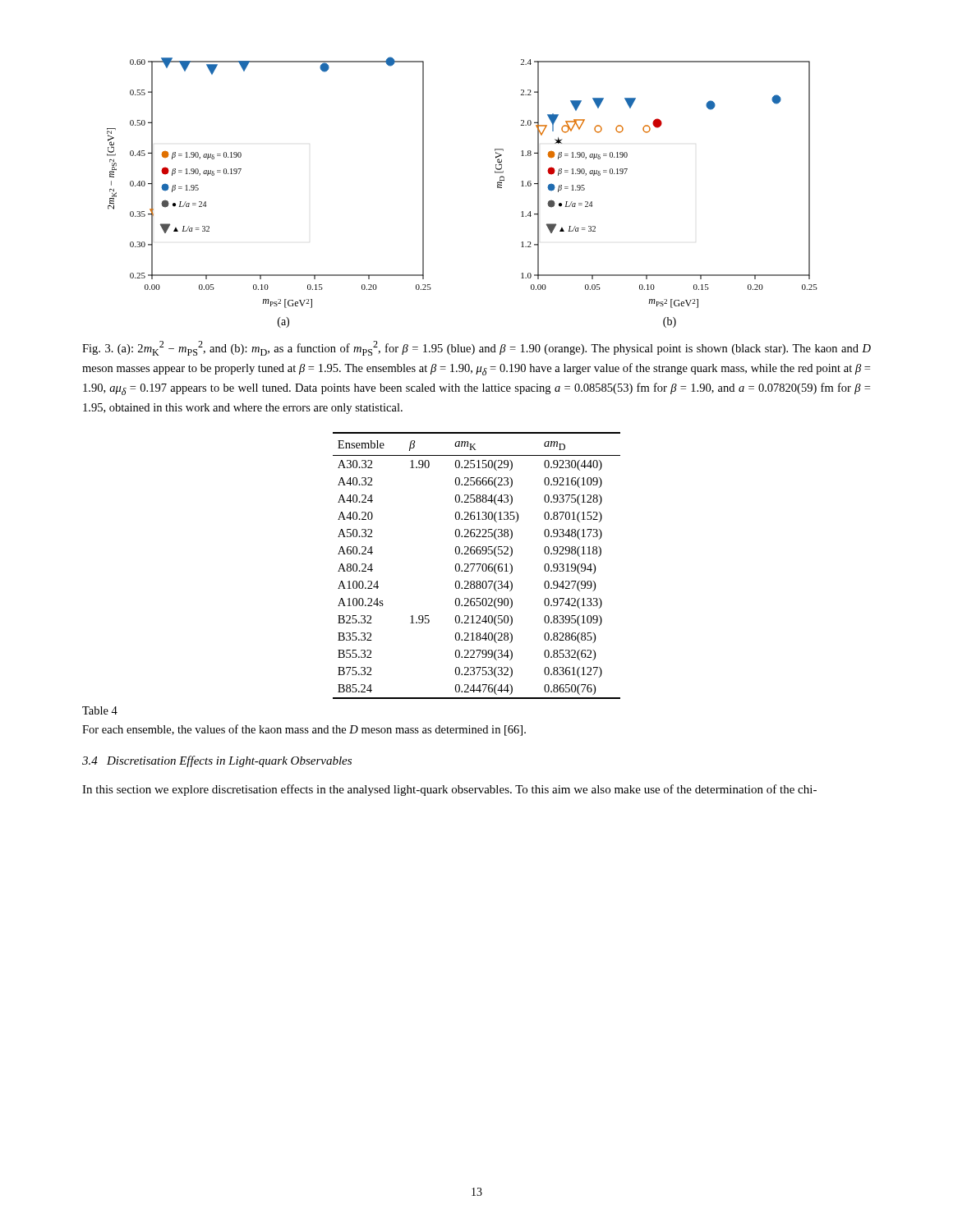Locate a section header
The image size is (953, 1232).
point(217,761)
